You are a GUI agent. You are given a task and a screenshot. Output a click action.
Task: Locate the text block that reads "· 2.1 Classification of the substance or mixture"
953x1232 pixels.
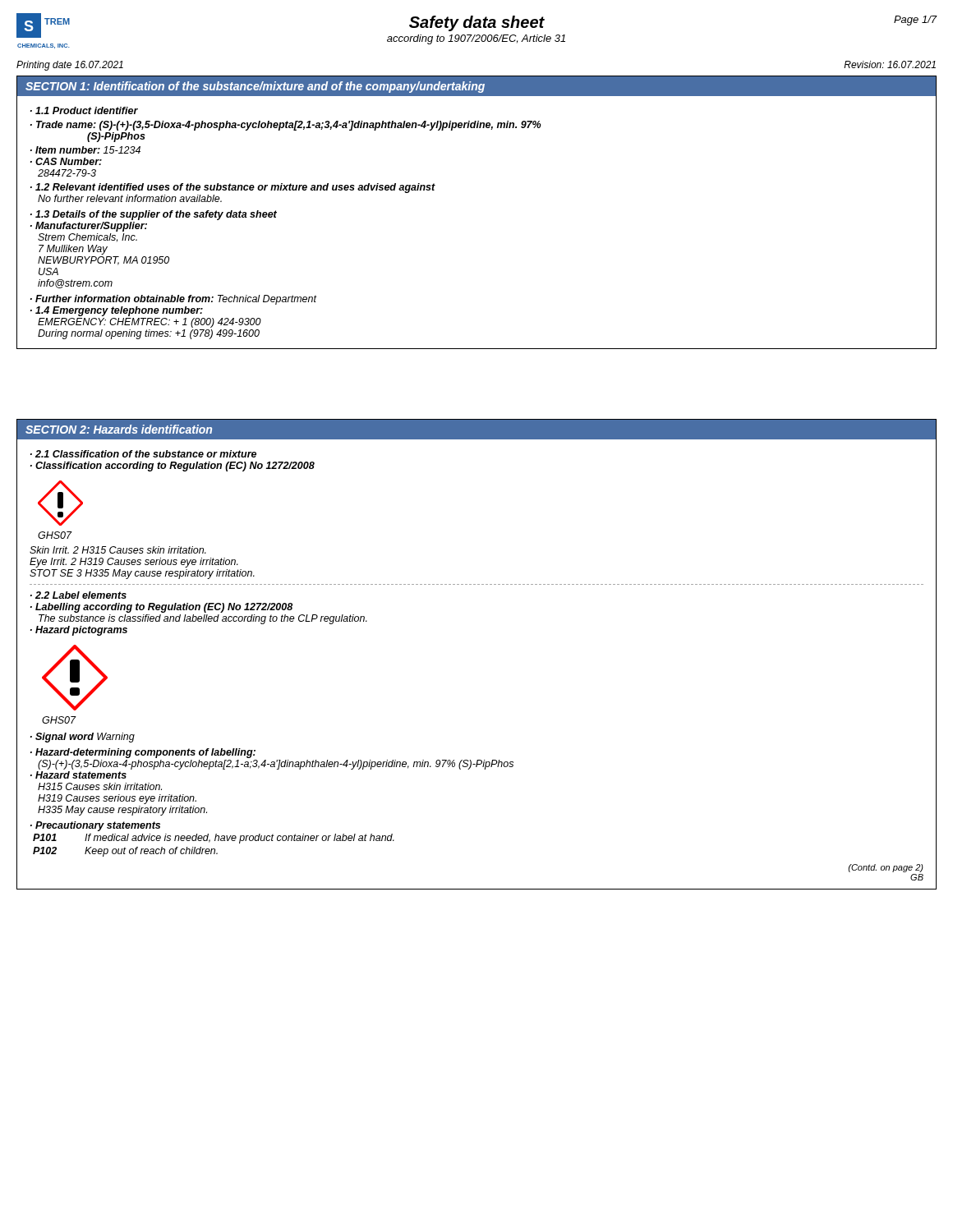point(172,460)
